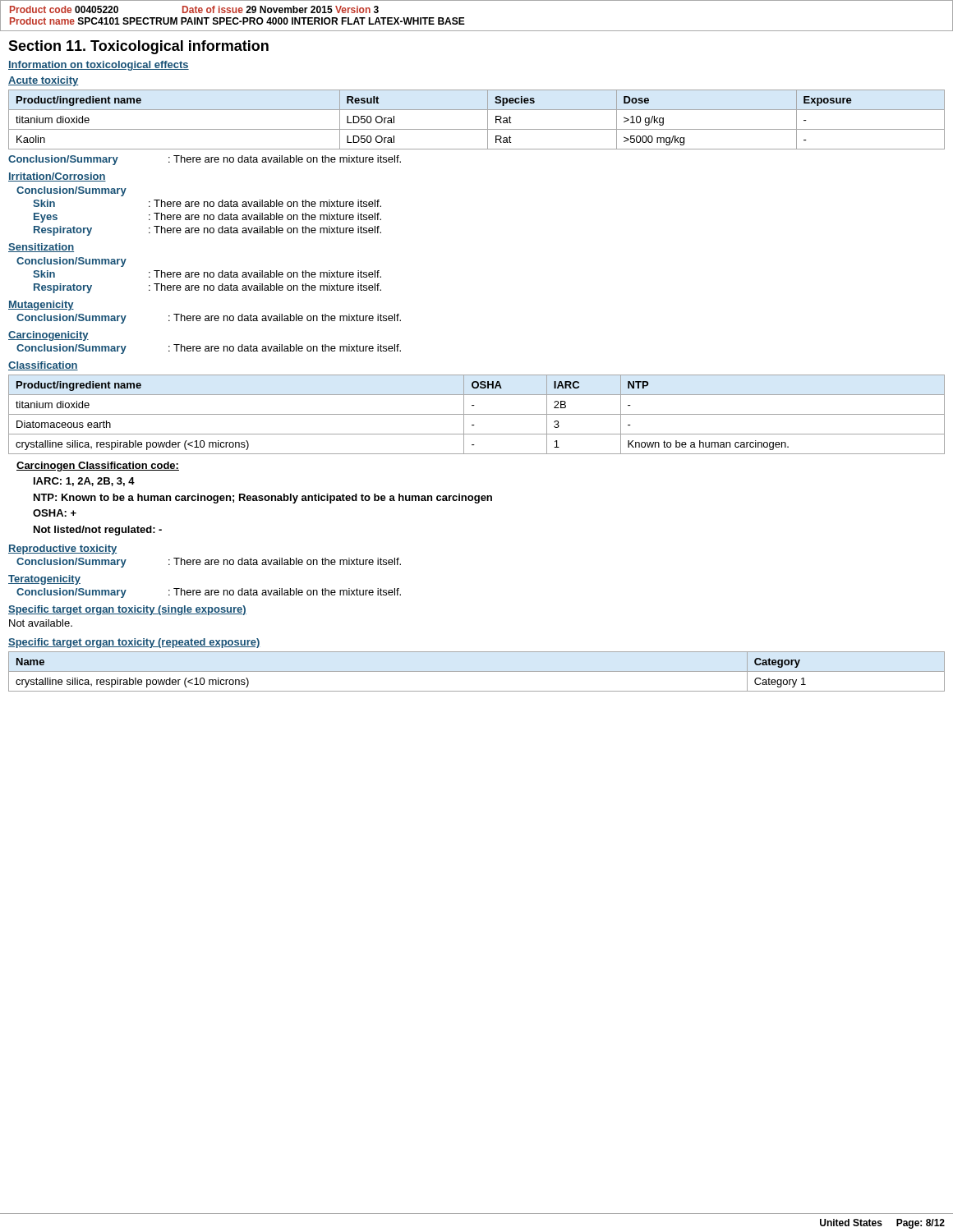Find the section header that says "Acute toxicity"
Screen dimensions: 1232x953
point(43,80)
